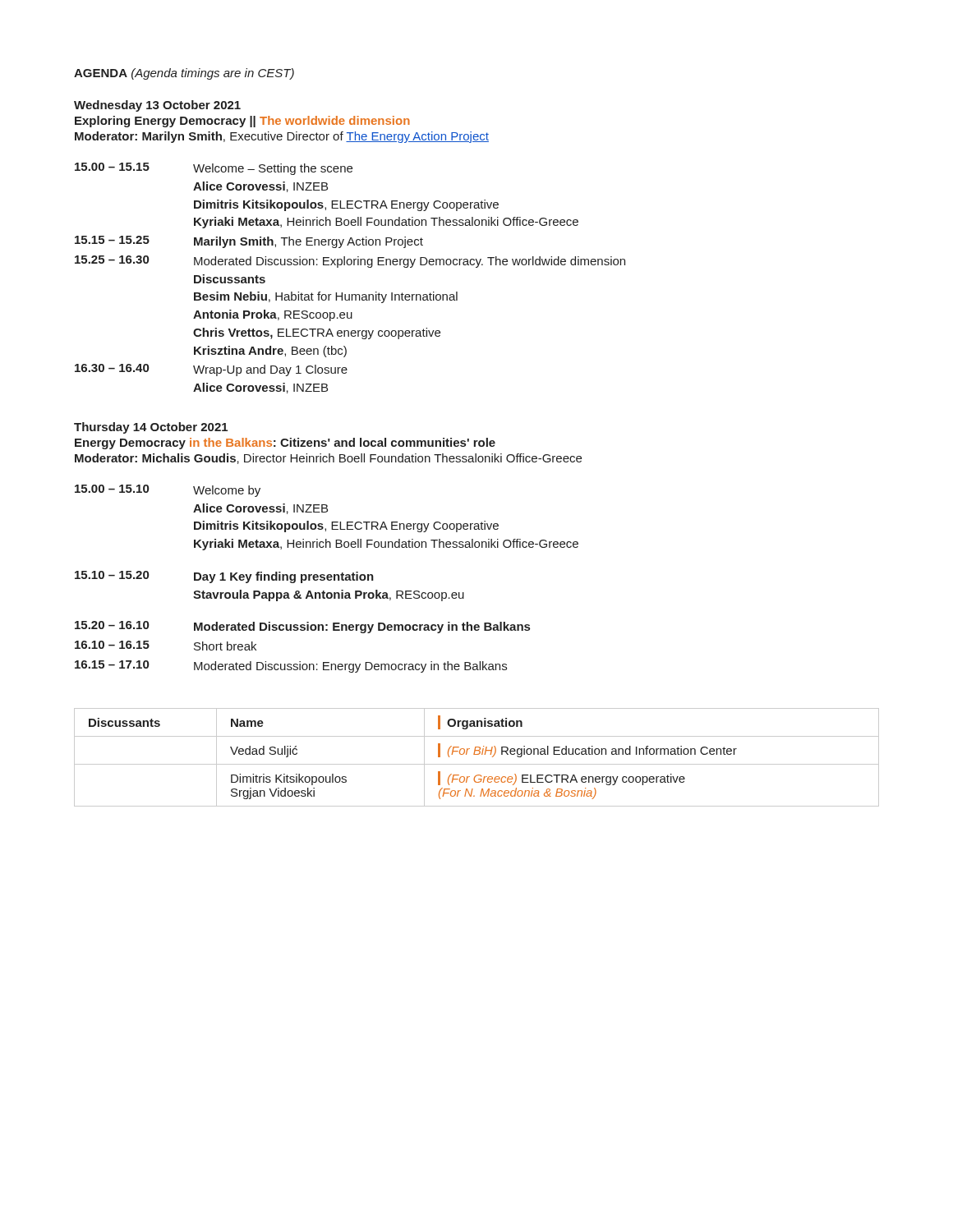Screen dimensions: 1232x953
Task: Click on the element starting "15.00 – 15.15 Welcome –"
Action: [x=476, y=195]
